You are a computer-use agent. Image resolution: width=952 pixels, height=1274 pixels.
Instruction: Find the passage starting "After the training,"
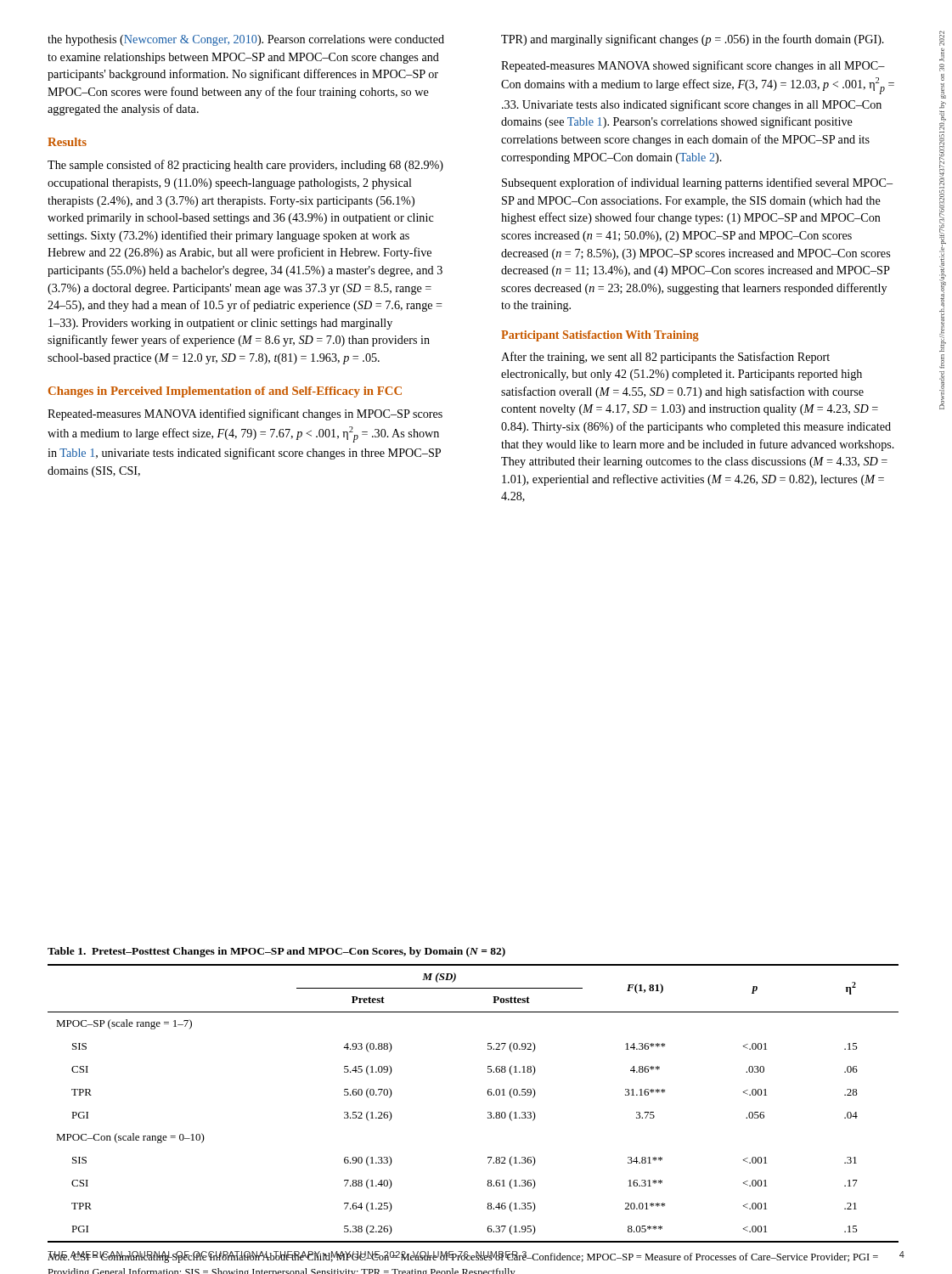click(x=698, y=426)
